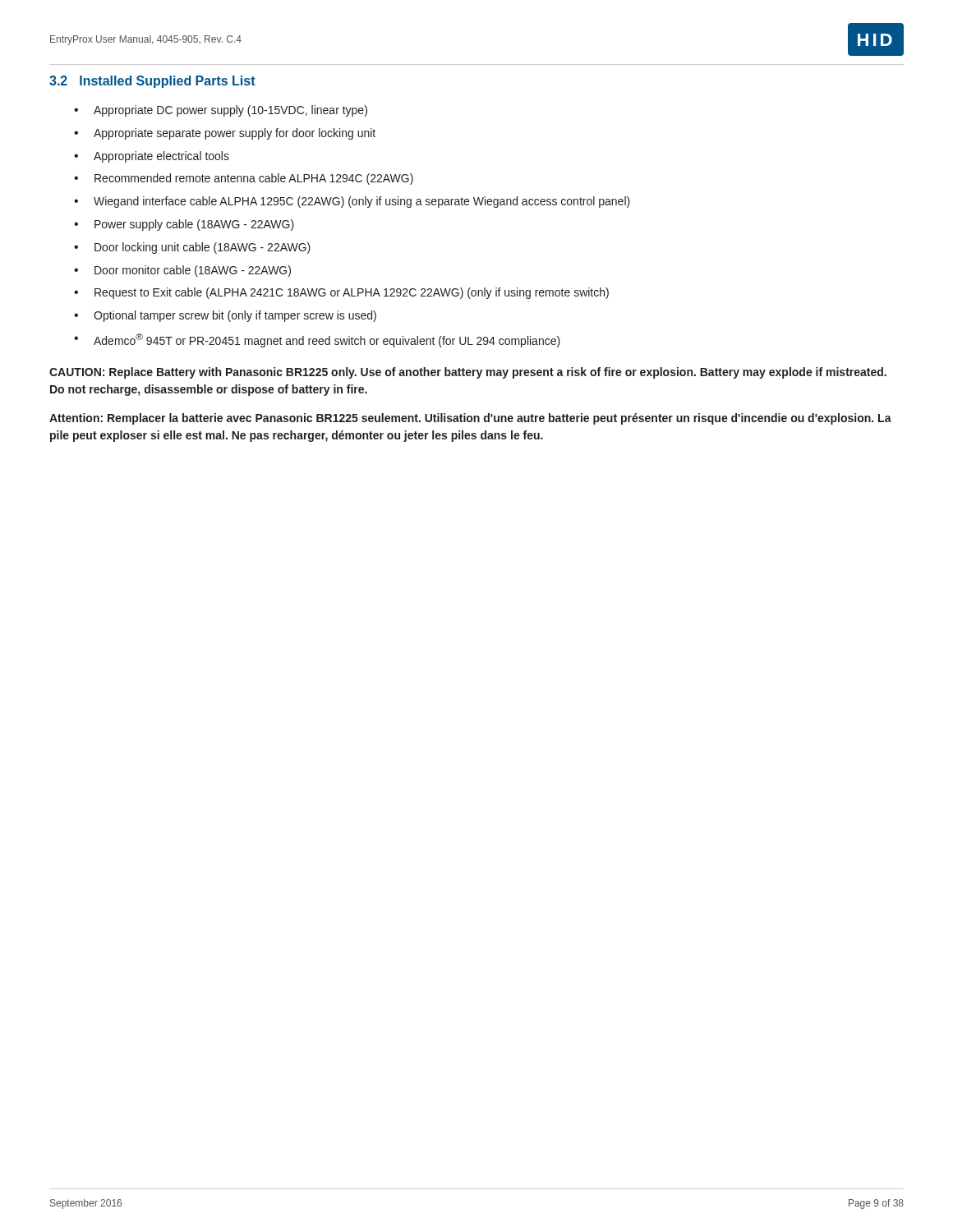Find the text block starting "• Power supply cable (18AWG - 22AWG)"
Screen dimensions: 1232x953
click(x=184, y=225)
